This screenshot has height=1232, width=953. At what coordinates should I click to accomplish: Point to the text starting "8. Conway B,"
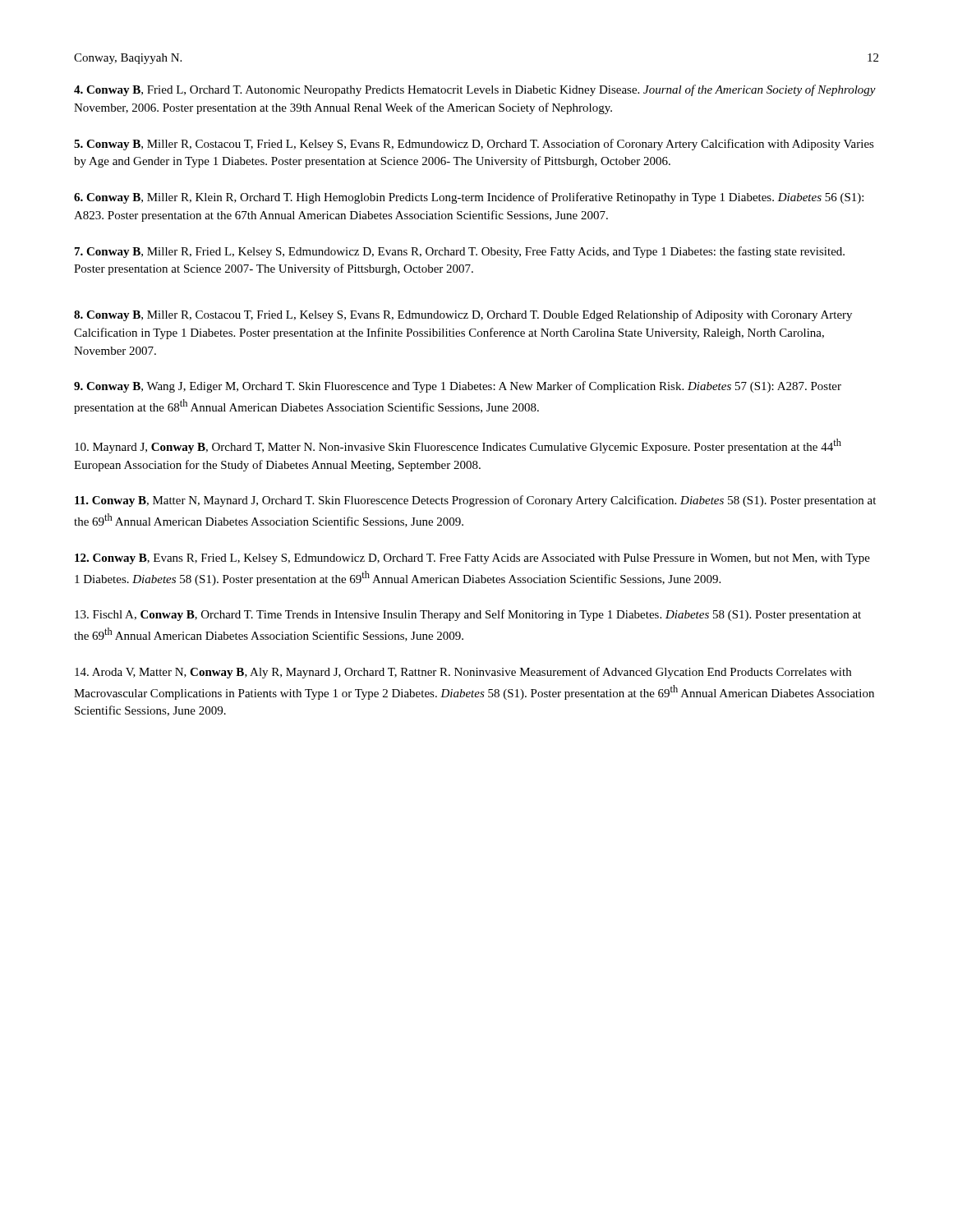[463, 332]
